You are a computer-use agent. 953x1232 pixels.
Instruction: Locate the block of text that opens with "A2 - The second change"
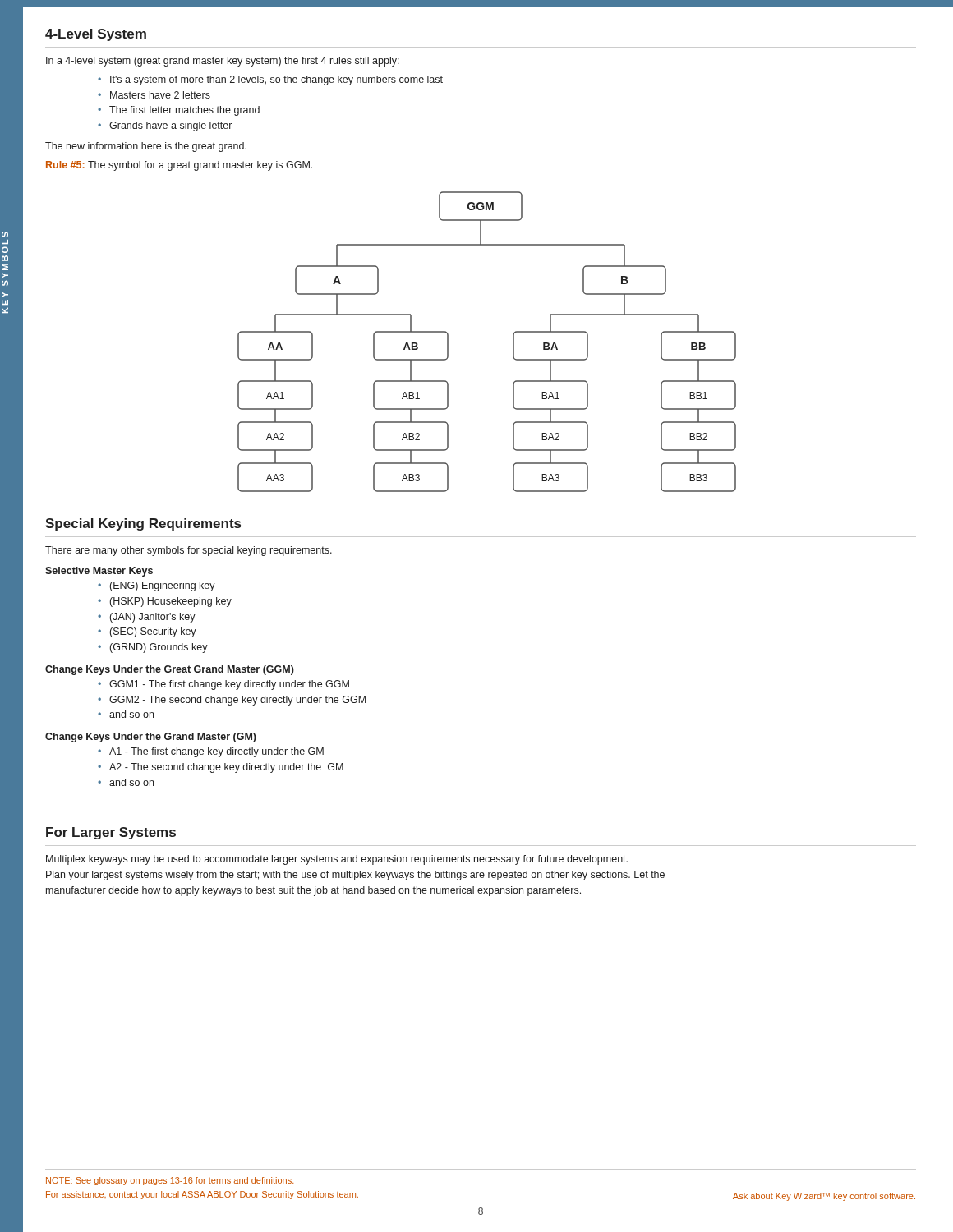(226, 767)
